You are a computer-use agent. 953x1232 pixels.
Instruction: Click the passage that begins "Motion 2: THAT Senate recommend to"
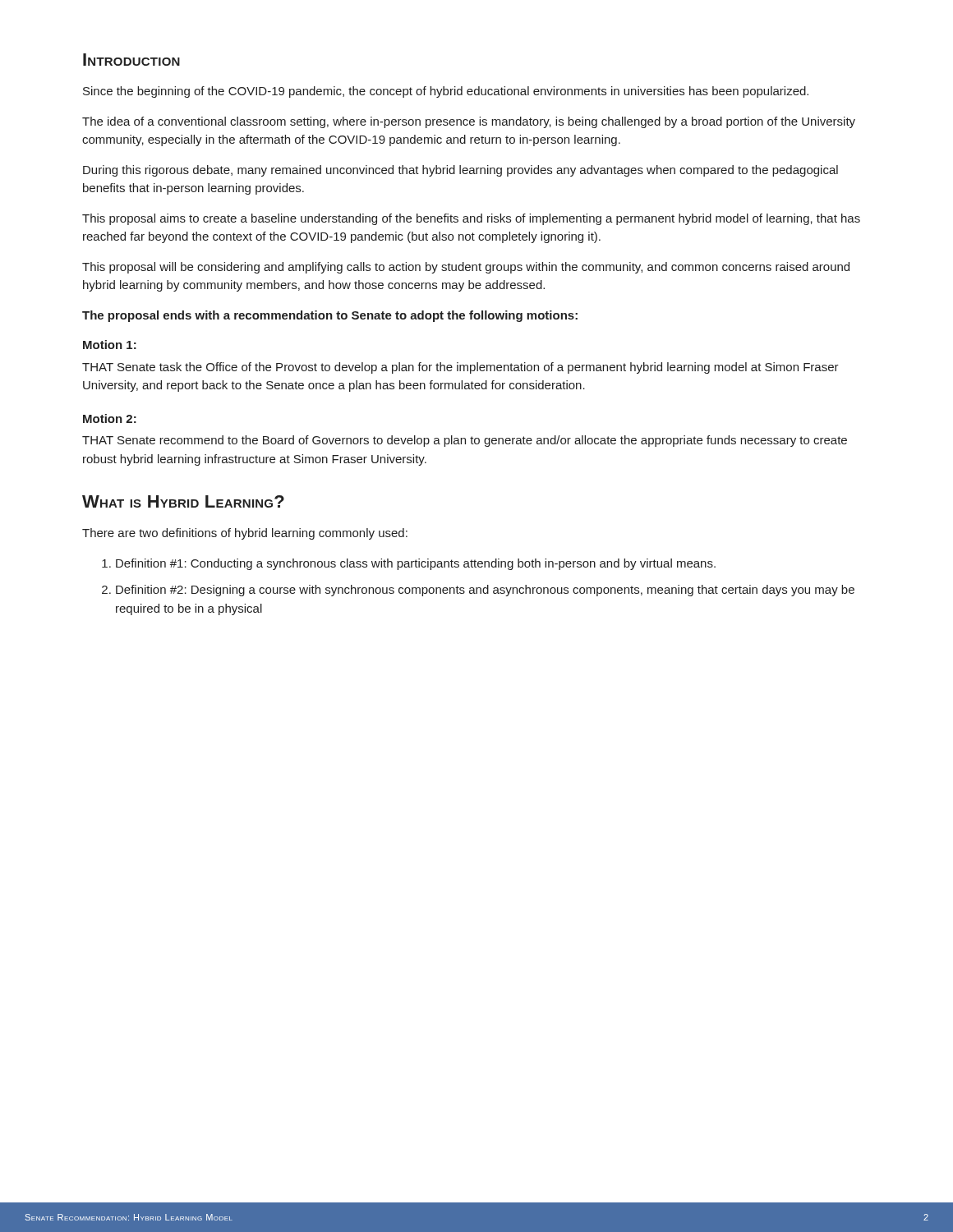(476, 439)
